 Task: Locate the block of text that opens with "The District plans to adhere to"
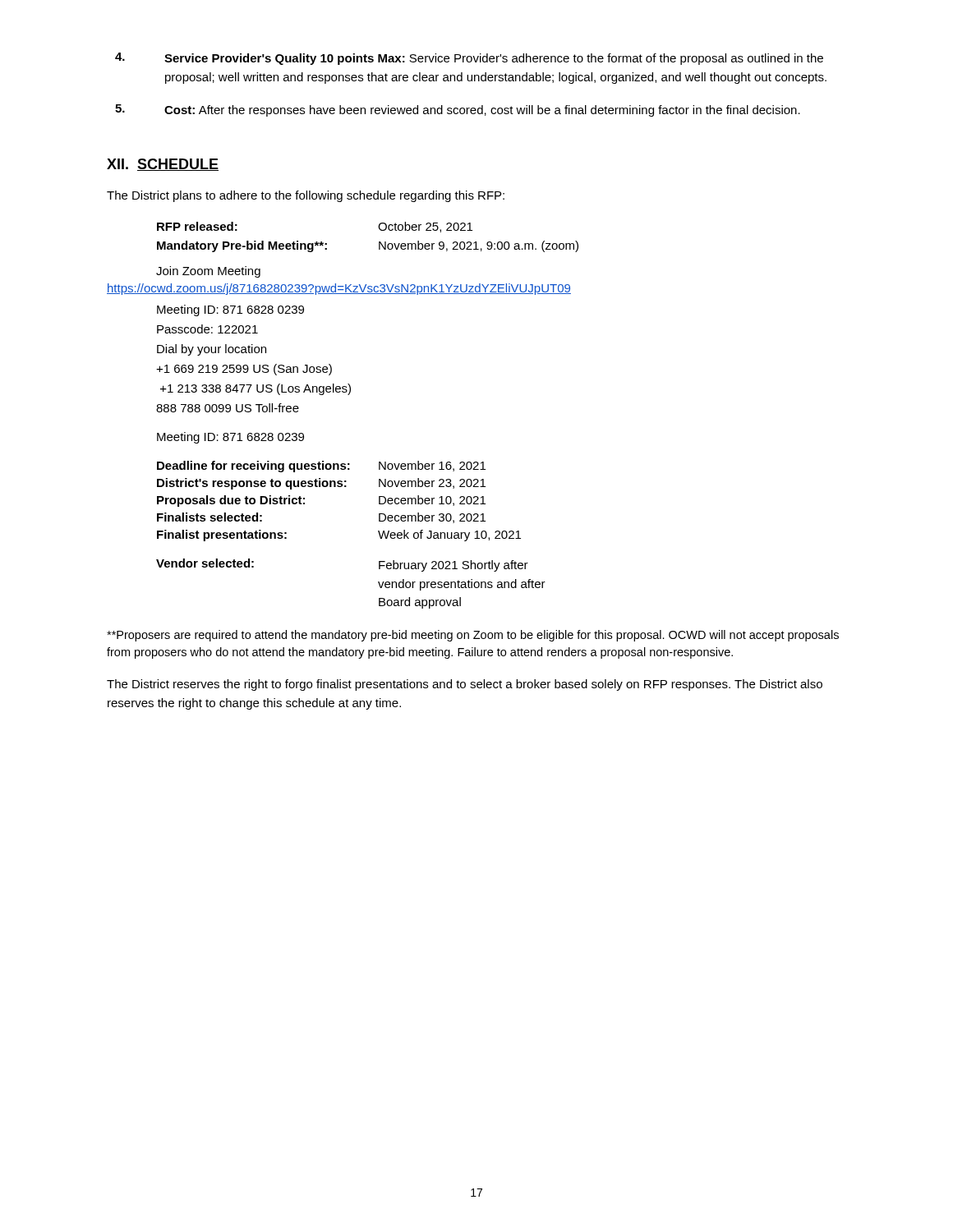coord(306,195)
